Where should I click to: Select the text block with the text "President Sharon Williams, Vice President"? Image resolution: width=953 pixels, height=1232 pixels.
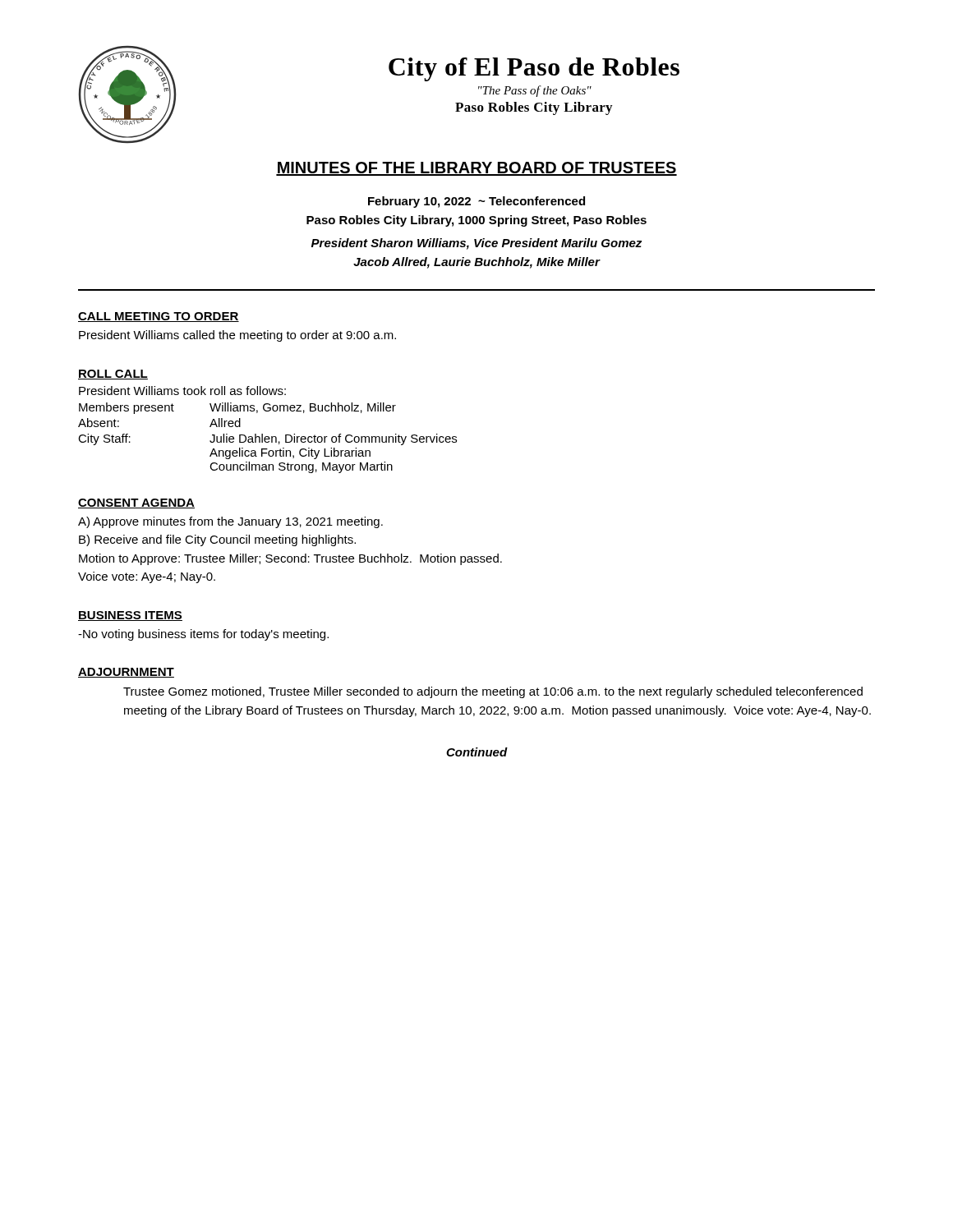tap(476, 252)
